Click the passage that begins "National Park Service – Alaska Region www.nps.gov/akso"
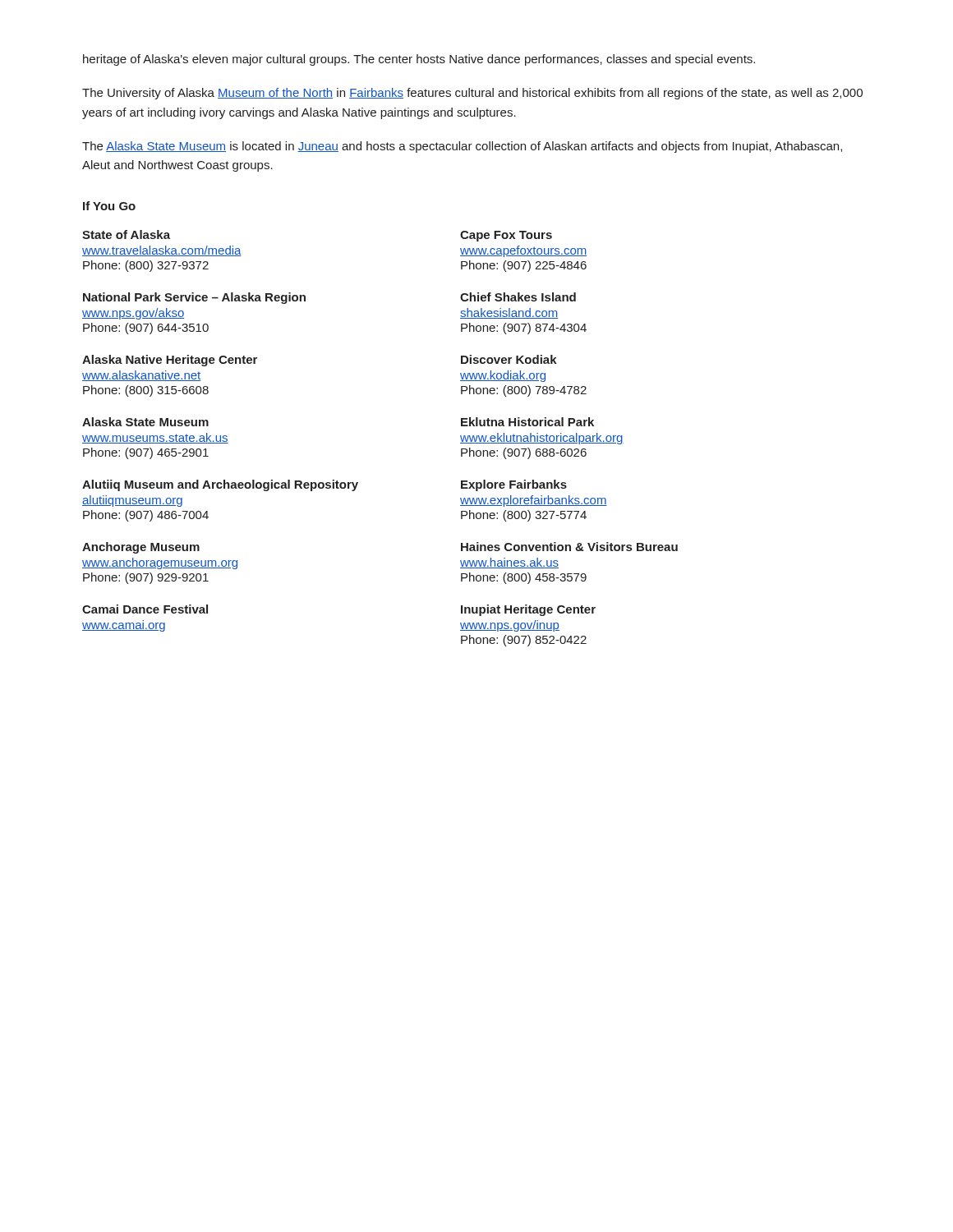The width and height of the screenshot is (953, 1232). (x=271, y=312)
